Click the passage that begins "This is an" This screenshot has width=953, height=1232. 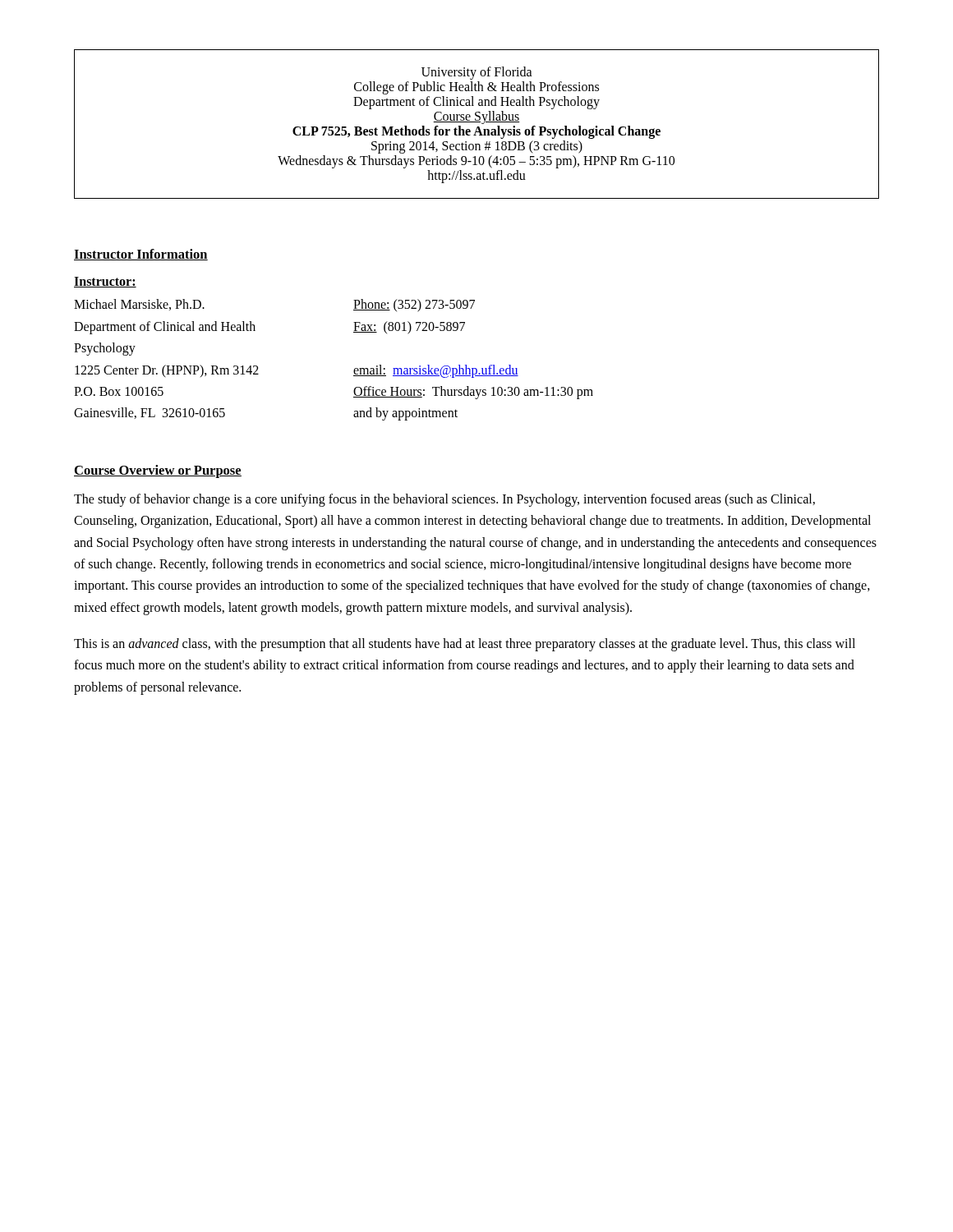[x=465, y=665]
